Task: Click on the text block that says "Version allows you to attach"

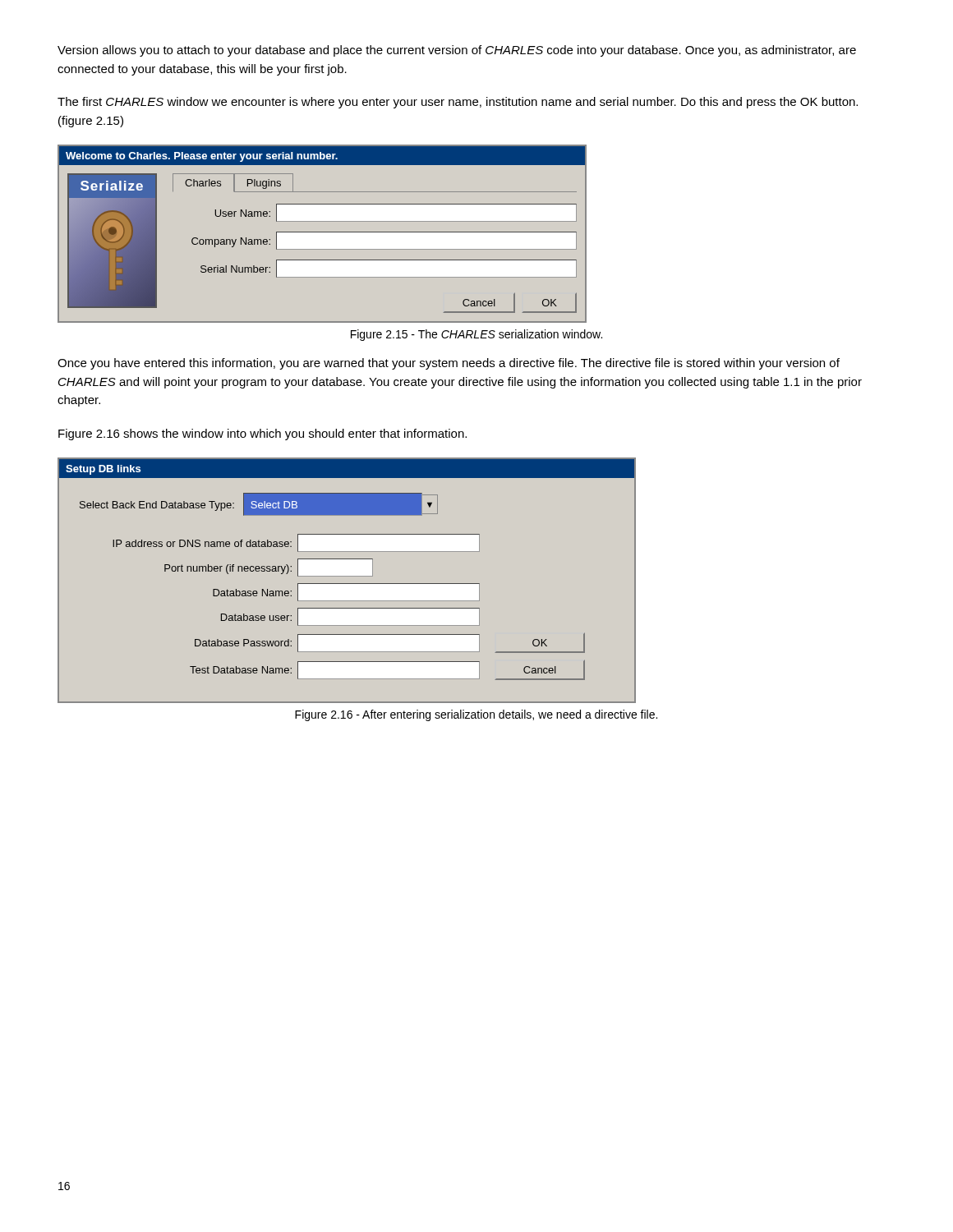Action: click(457, 59)
